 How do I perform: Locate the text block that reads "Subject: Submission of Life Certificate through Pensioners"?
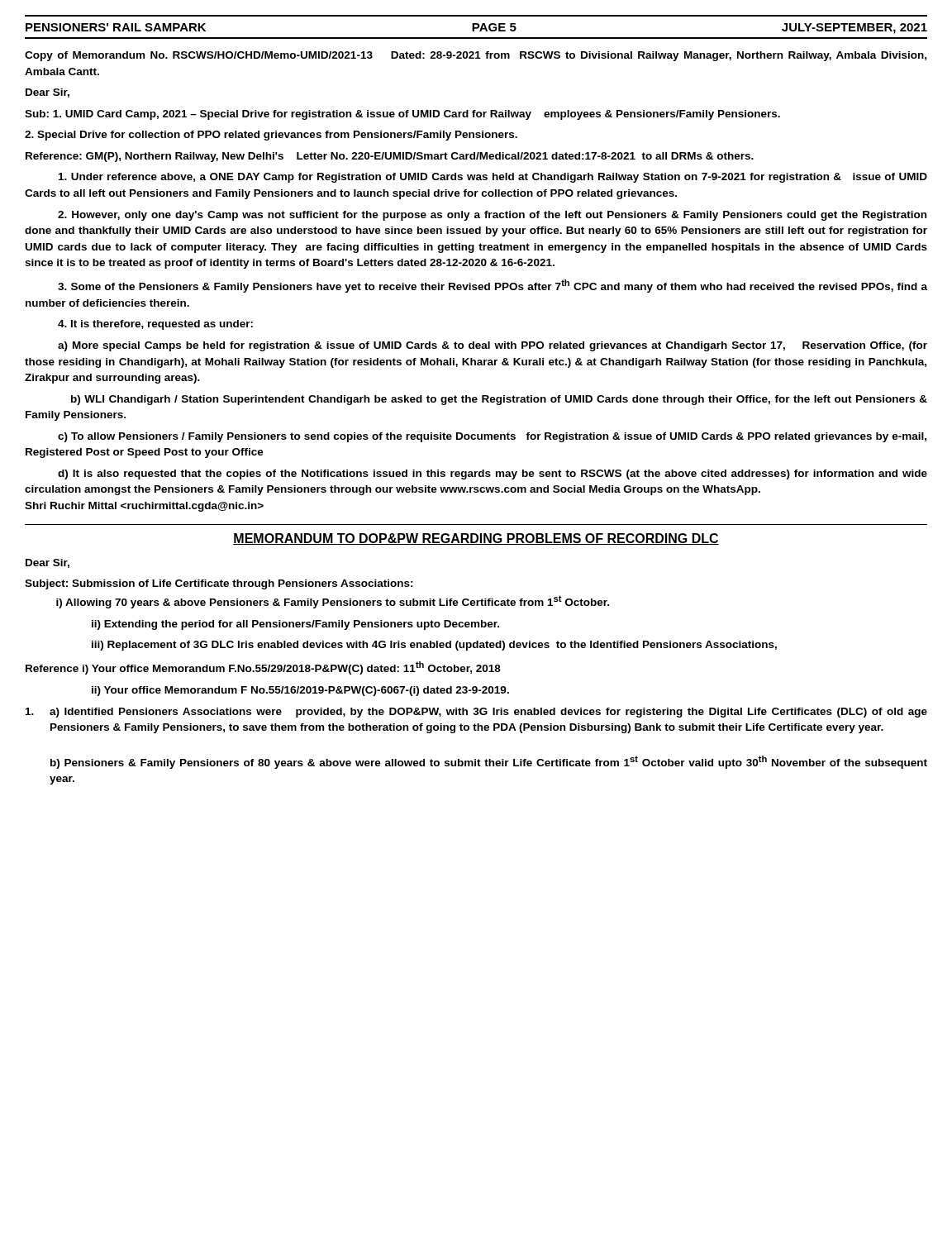[x=317, y=593]
